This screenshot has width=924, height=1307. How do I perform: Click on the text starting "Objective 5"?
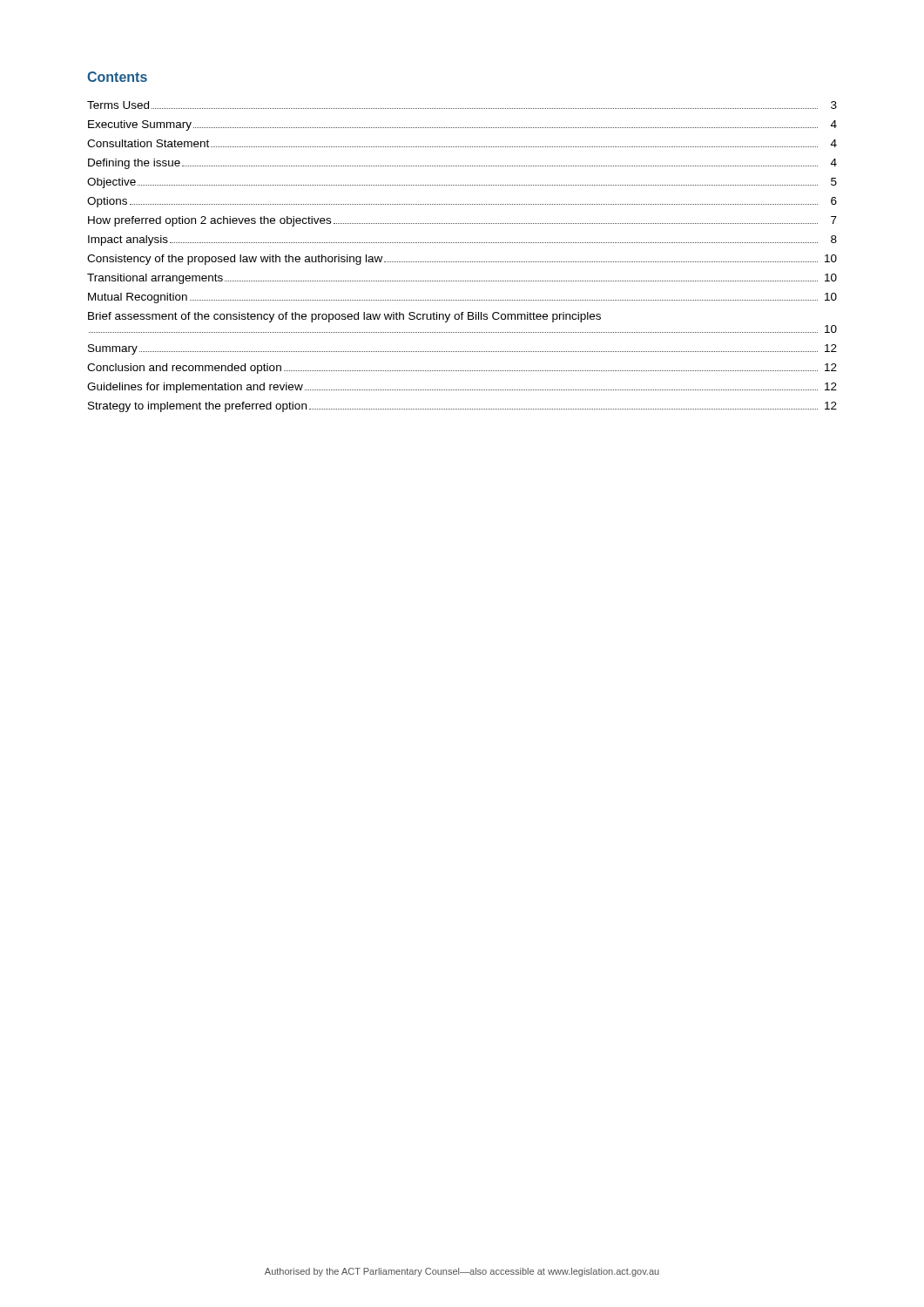click(x=462, y=181)
